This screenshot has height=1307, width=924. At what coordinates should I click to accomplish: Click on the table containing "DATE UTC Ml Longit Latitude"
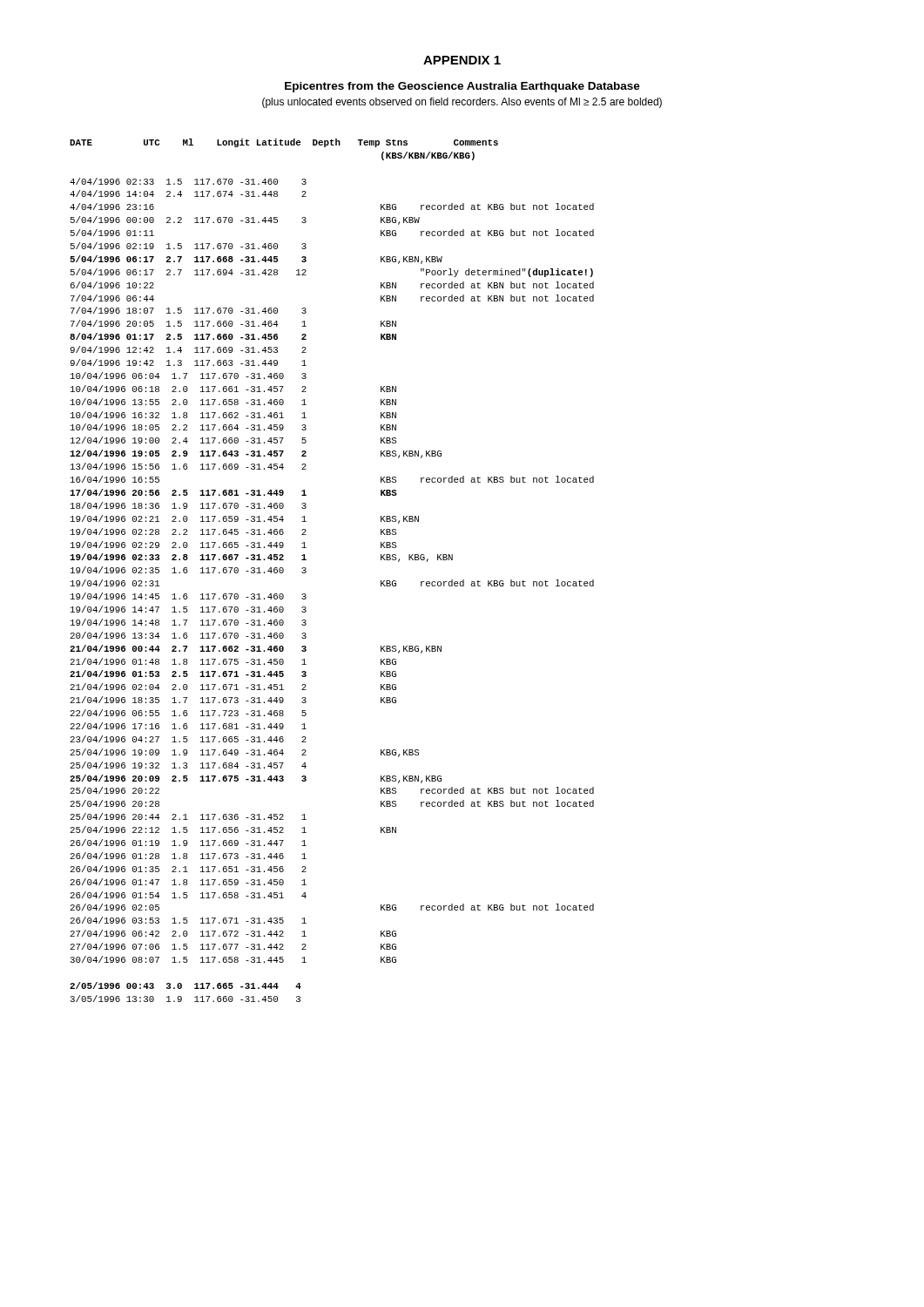462,565
